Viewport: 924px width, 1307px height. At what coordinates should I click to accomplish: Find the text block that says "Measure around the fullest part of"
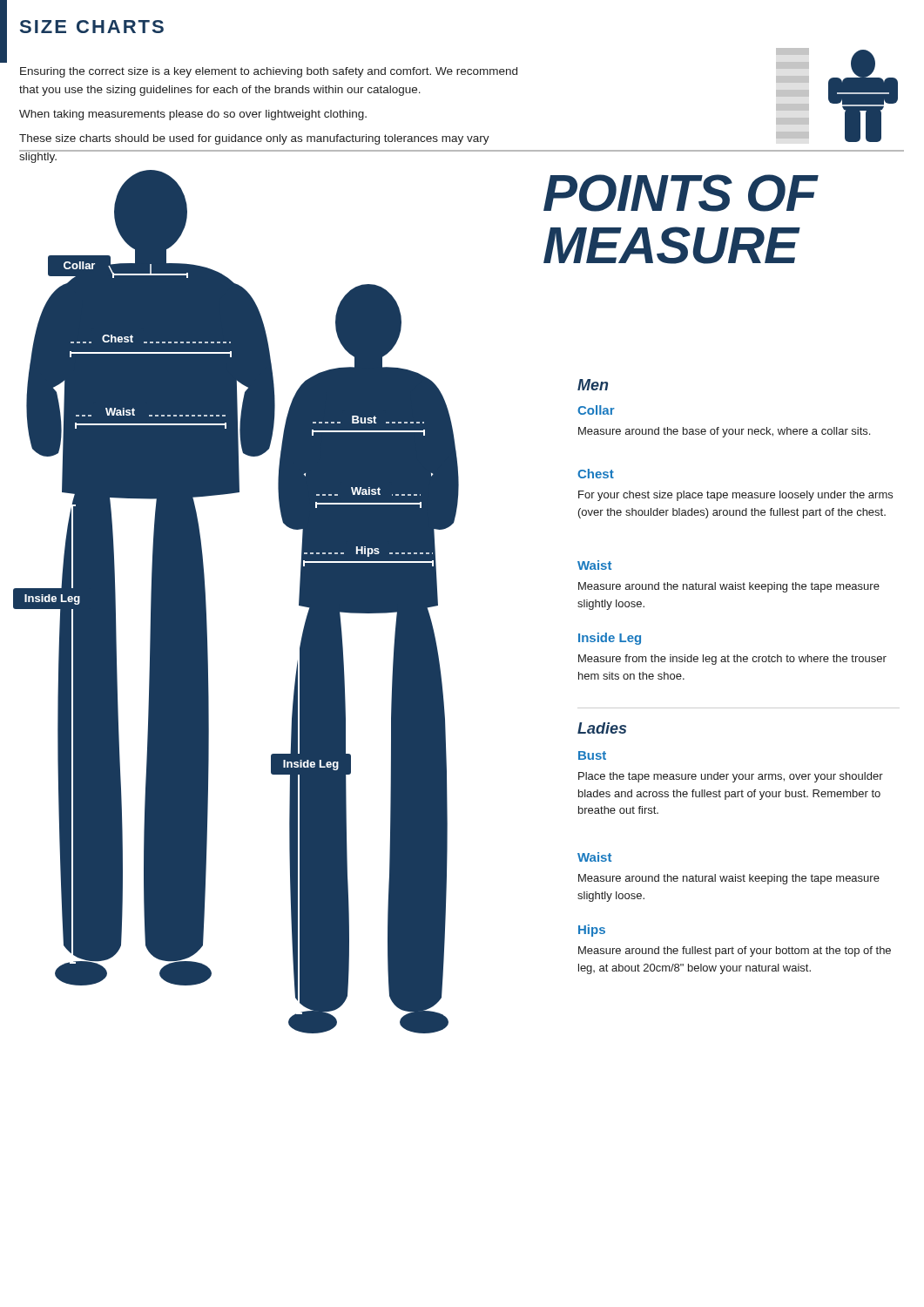coord(734,959)
